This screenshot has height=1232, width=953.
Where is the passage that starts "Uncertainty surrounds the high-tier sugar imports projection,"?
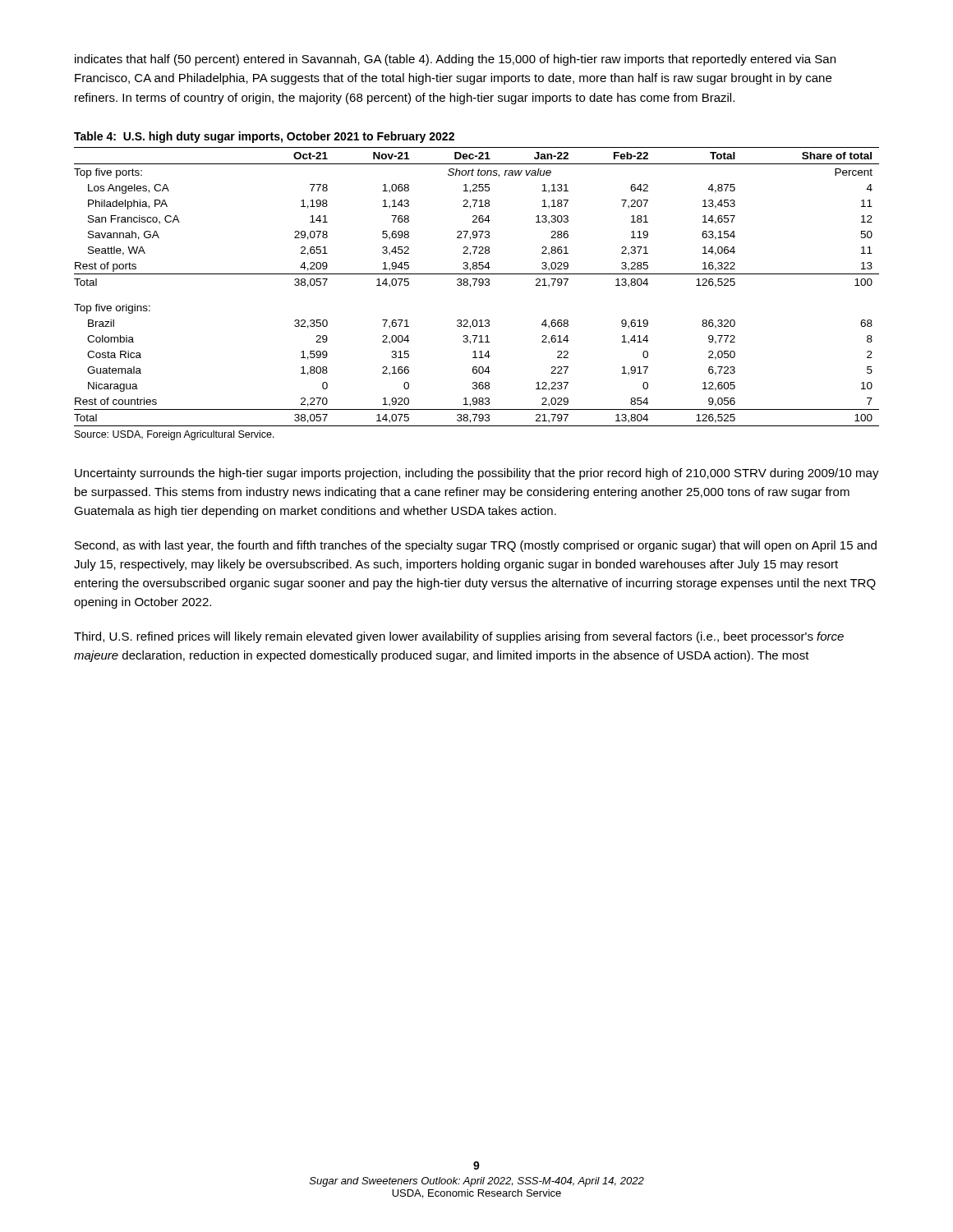(x=476, y=492)
